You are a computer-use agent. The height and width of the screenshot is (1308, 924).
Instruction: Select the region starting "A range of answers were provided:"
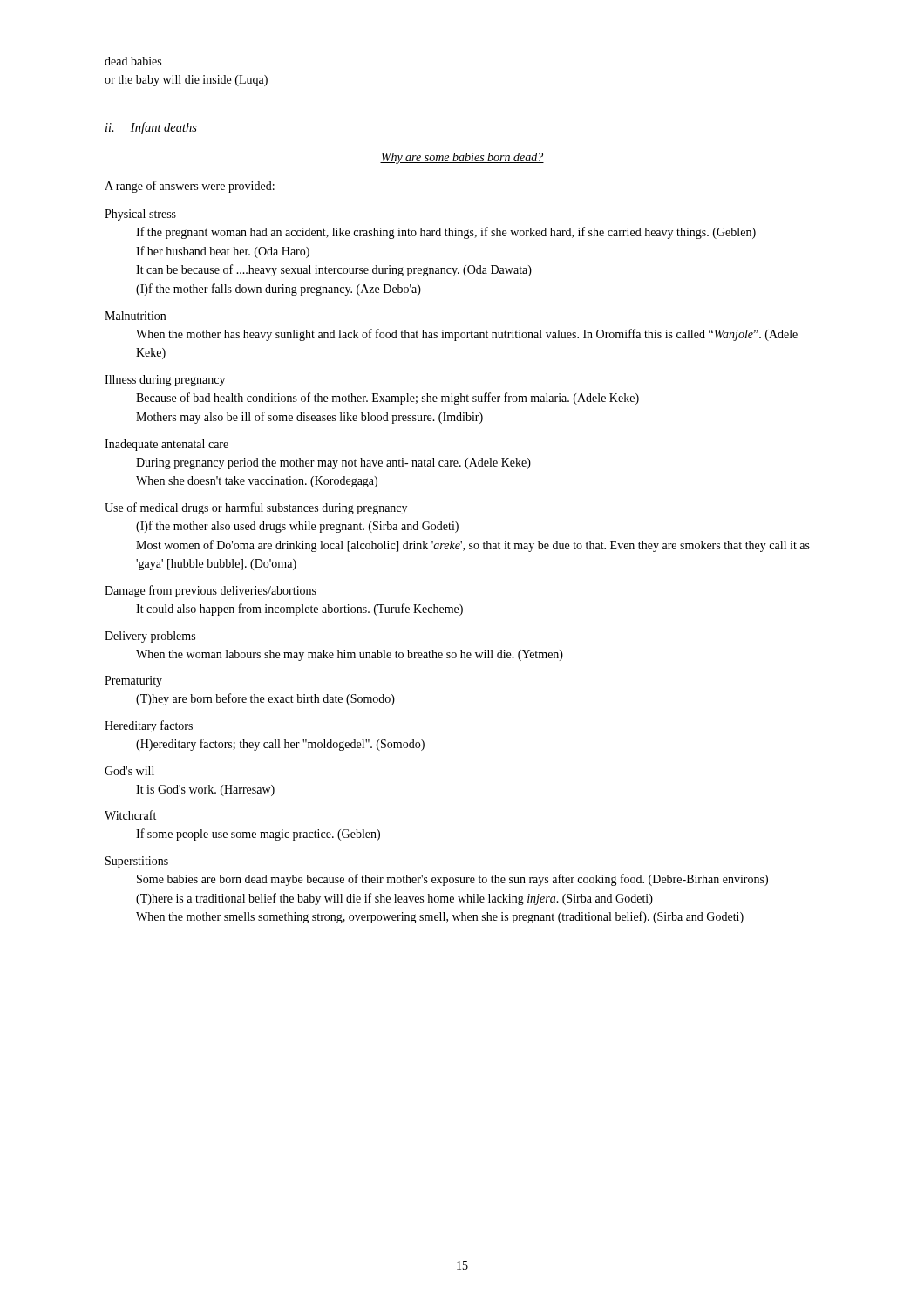190,186
